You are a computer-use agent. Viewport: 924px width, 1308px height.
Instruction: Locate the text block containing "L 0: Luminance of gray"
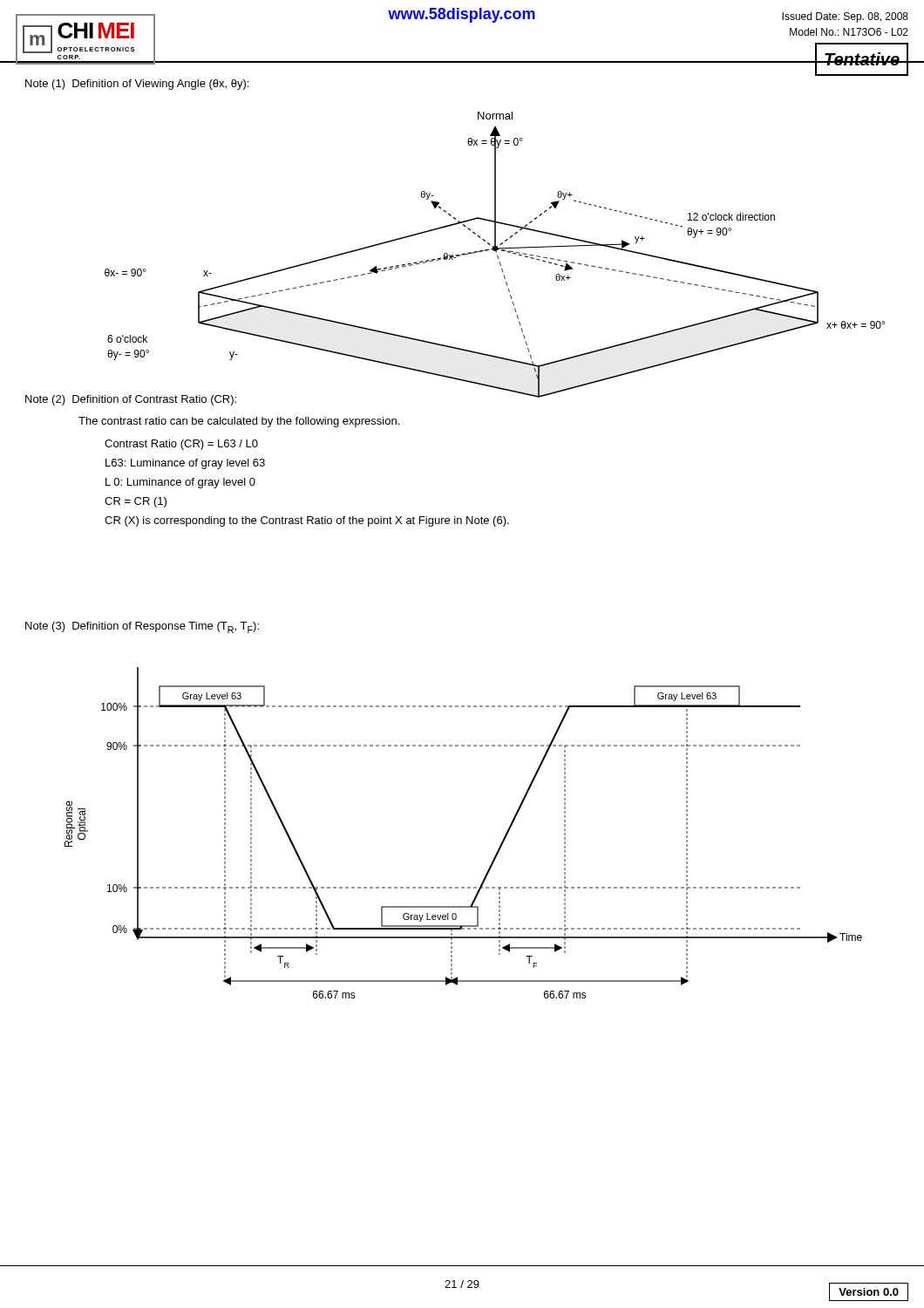click(x=180, y=482)
